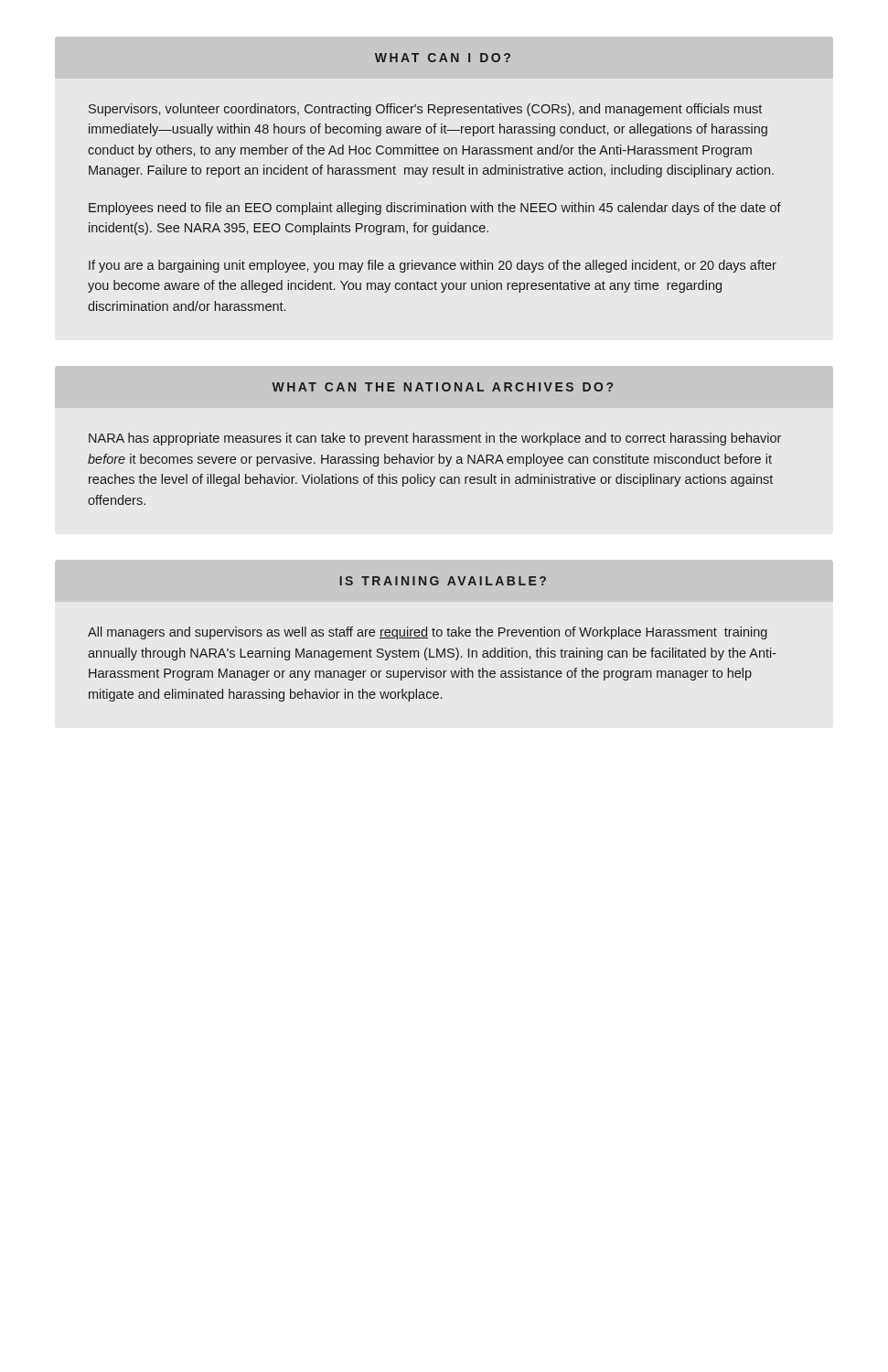Click on the element starting "All managers and supervisors"
Screen dimensions: 1372x888
point(444,663)
